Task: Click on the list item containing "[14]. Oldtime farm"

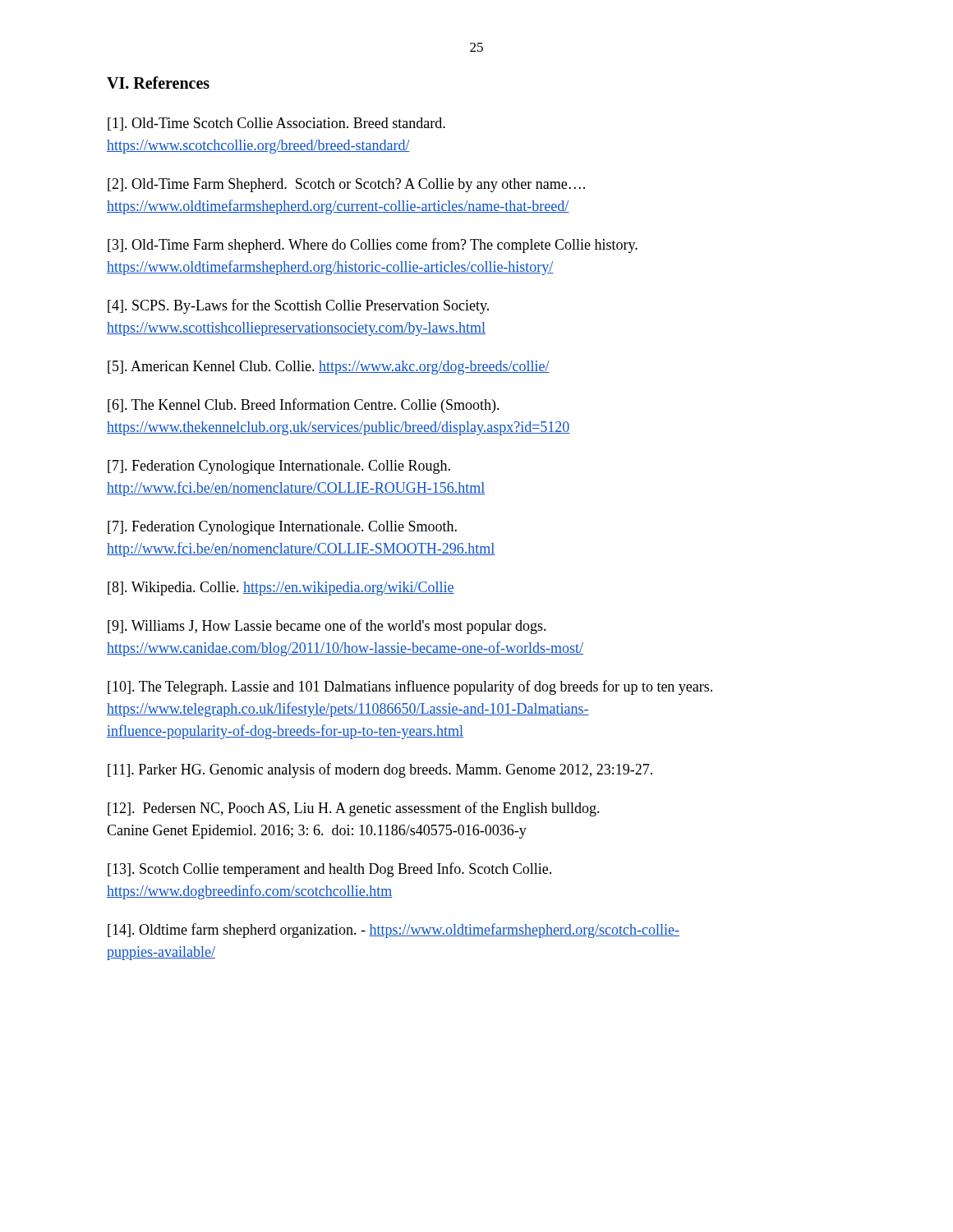Action: pyautogui.click(x=393, y=941)
